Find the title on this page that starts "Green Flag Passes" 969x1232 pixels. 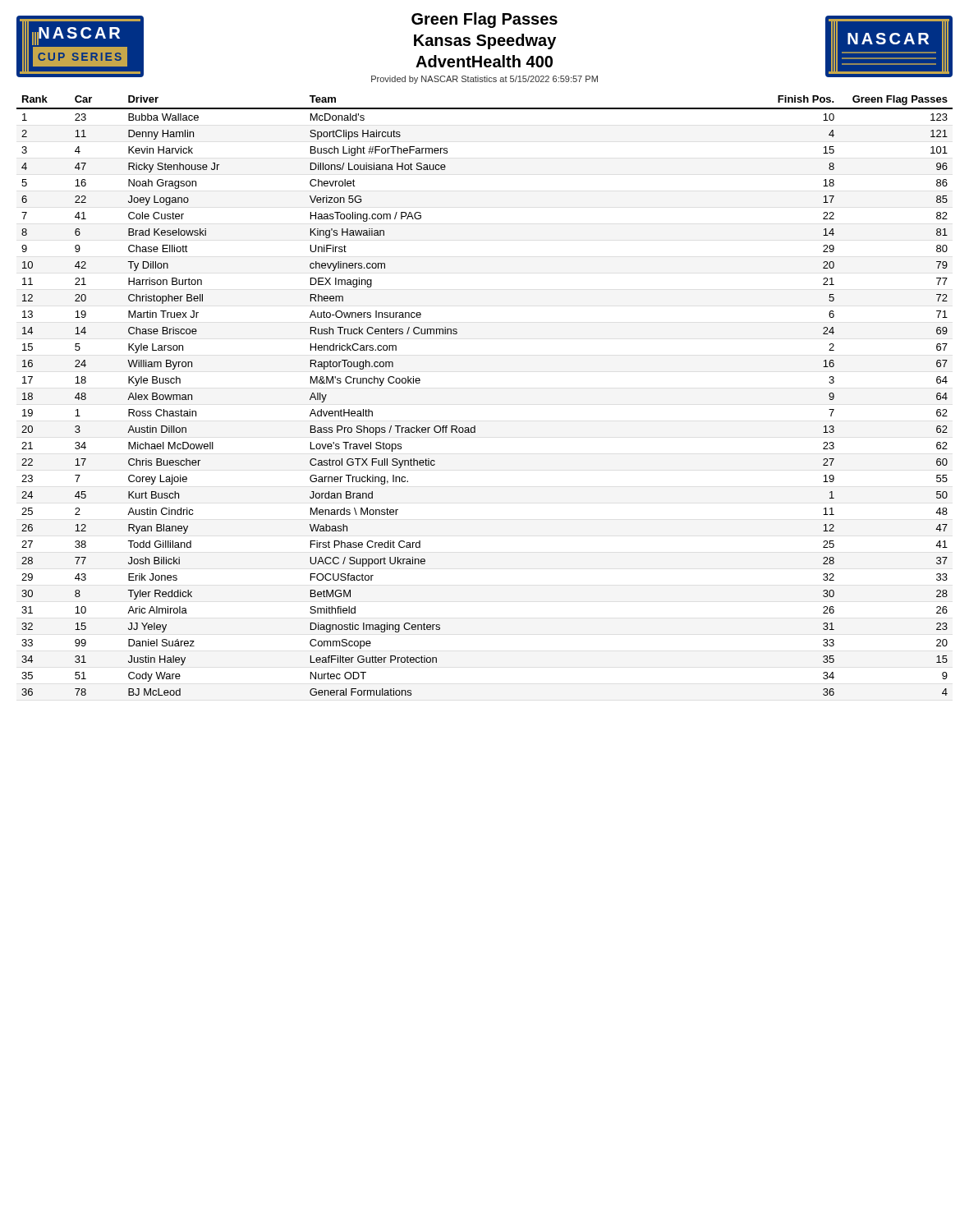[x=484, y=40]
